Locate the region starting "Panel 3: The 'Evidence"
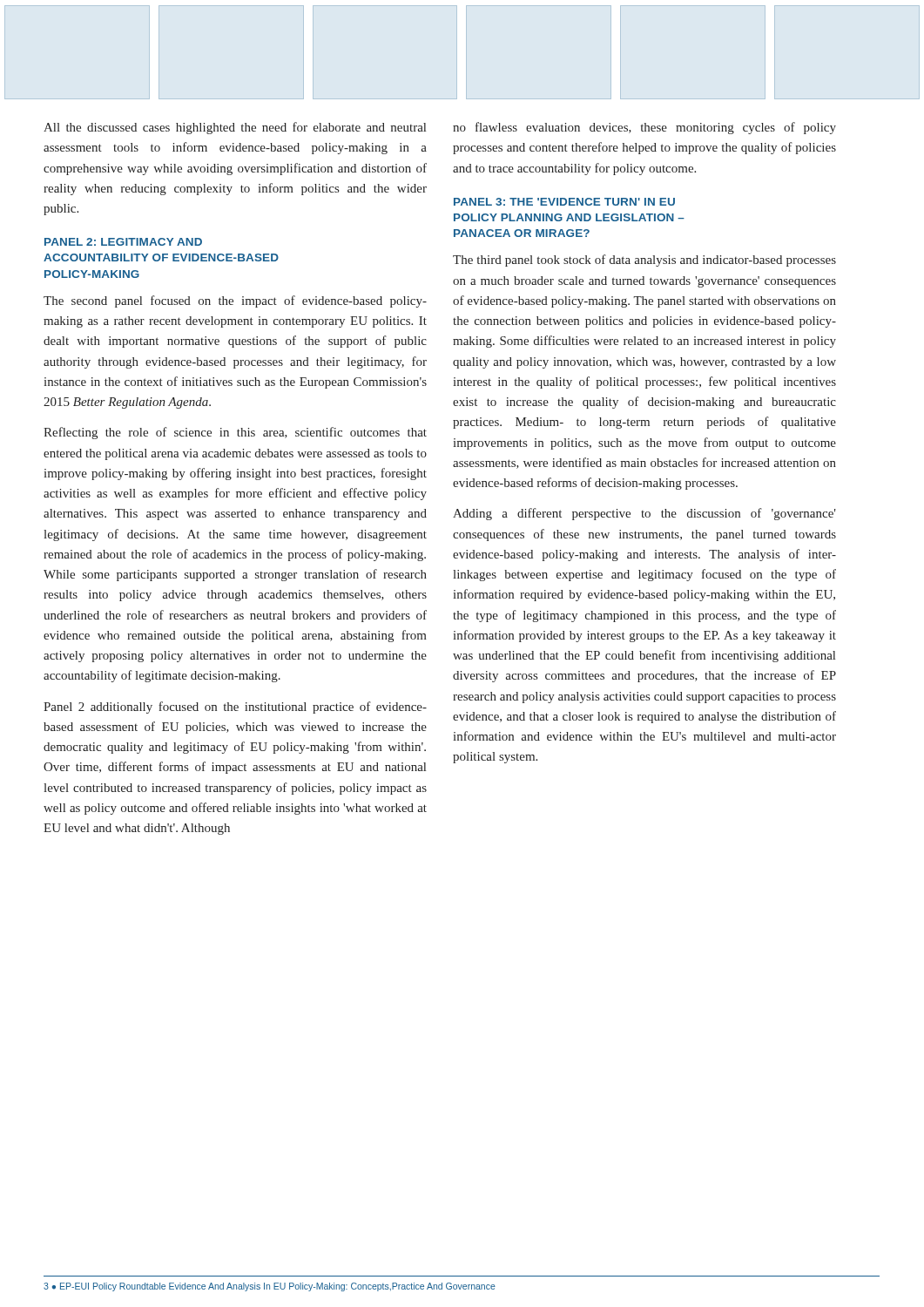 (569, 217)
